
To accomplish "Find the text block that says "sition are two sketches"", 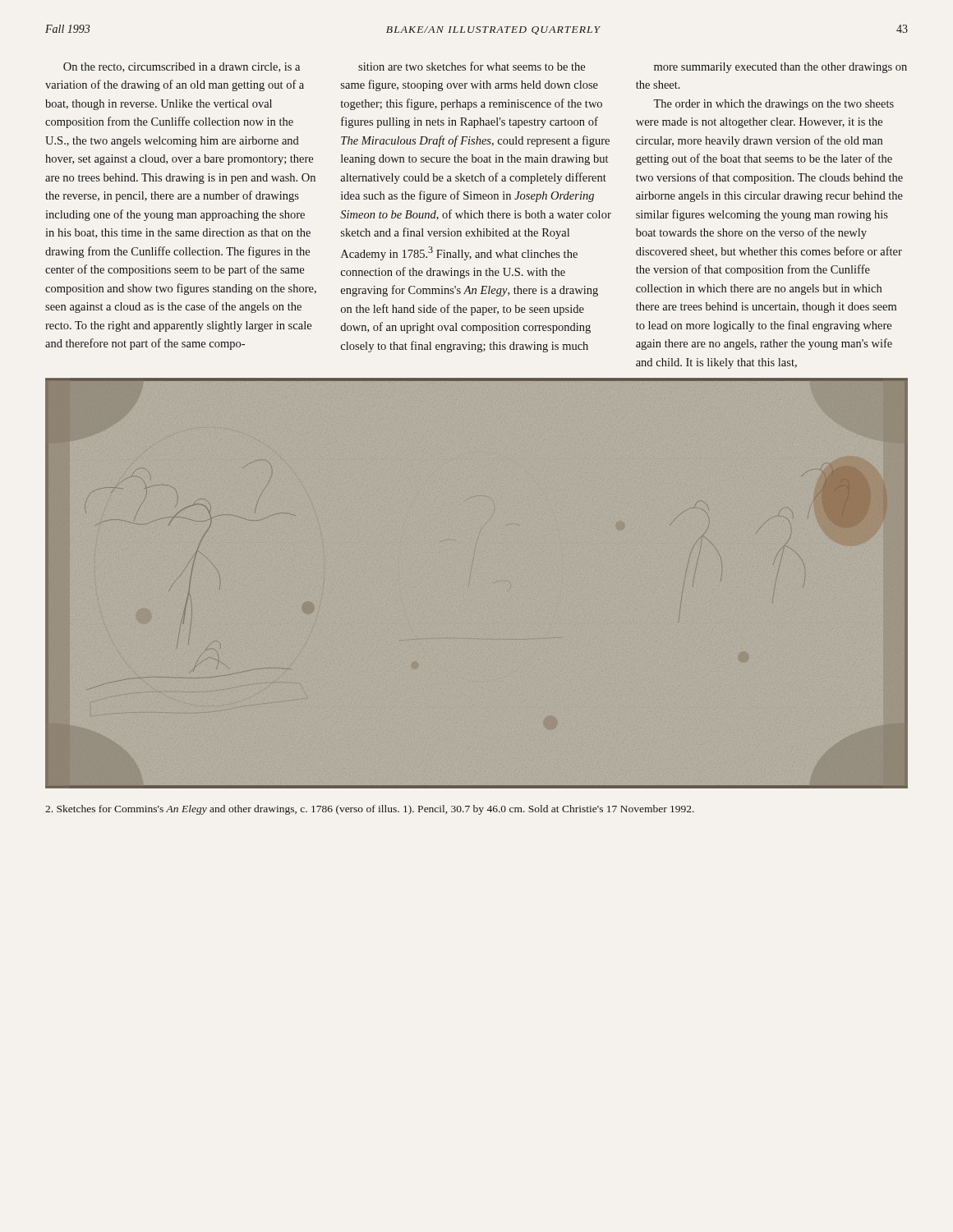I will pyautogui.click(x=476, y=206).
